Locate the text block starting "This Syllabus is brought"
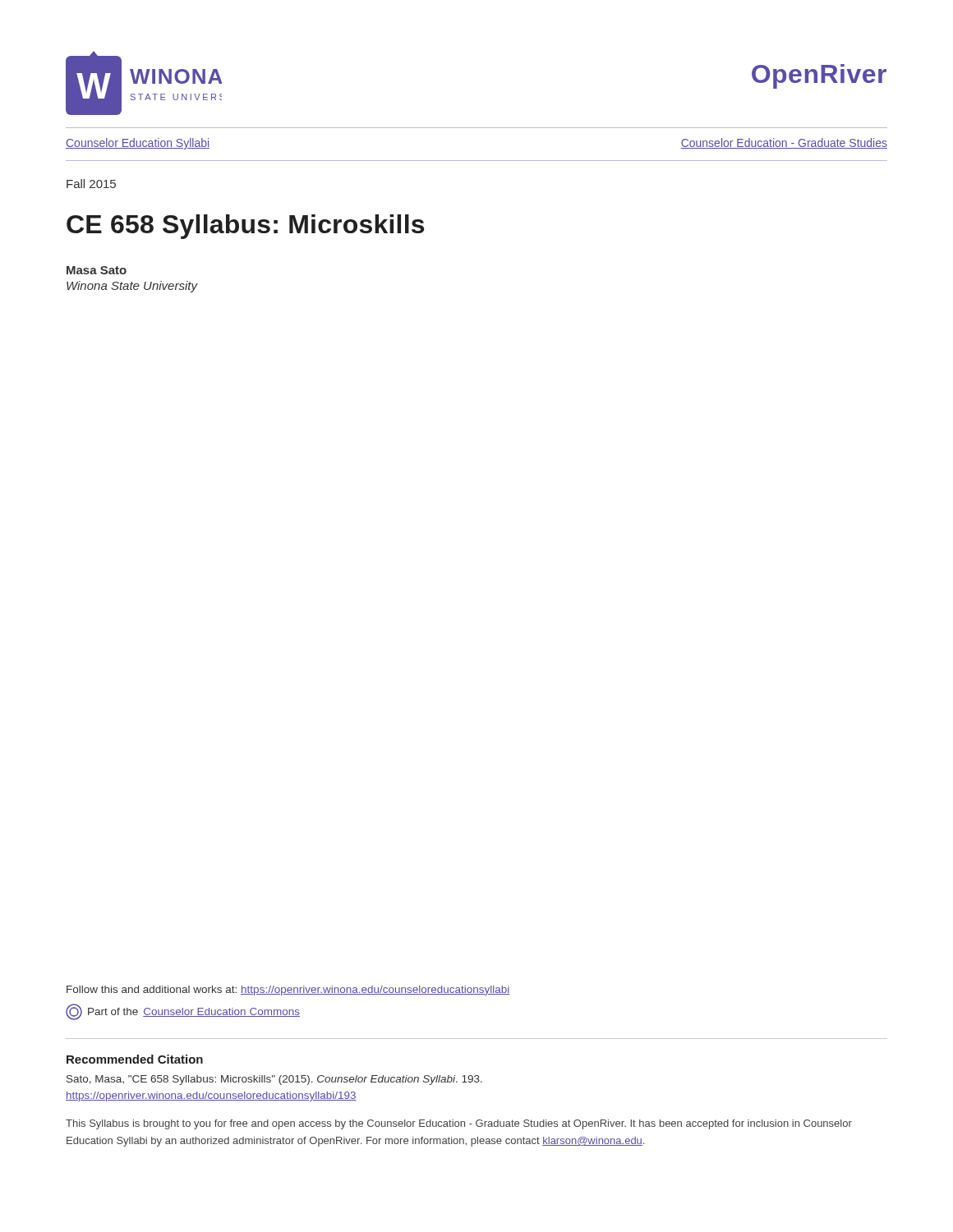953x1232 pixels. coord(459,1132)
